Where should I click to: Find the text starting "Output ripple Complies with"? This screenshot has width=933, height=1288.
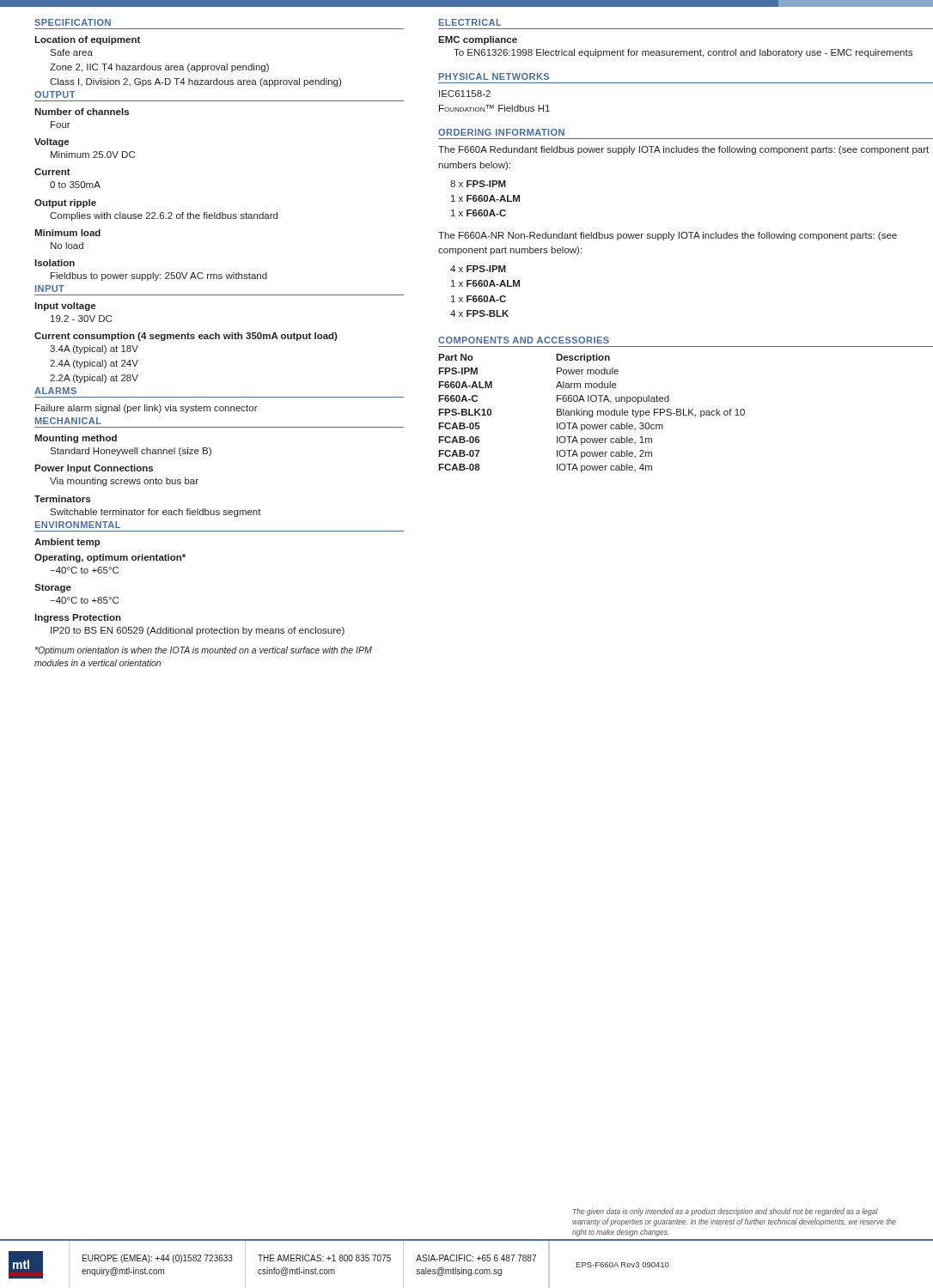(219, 210)
